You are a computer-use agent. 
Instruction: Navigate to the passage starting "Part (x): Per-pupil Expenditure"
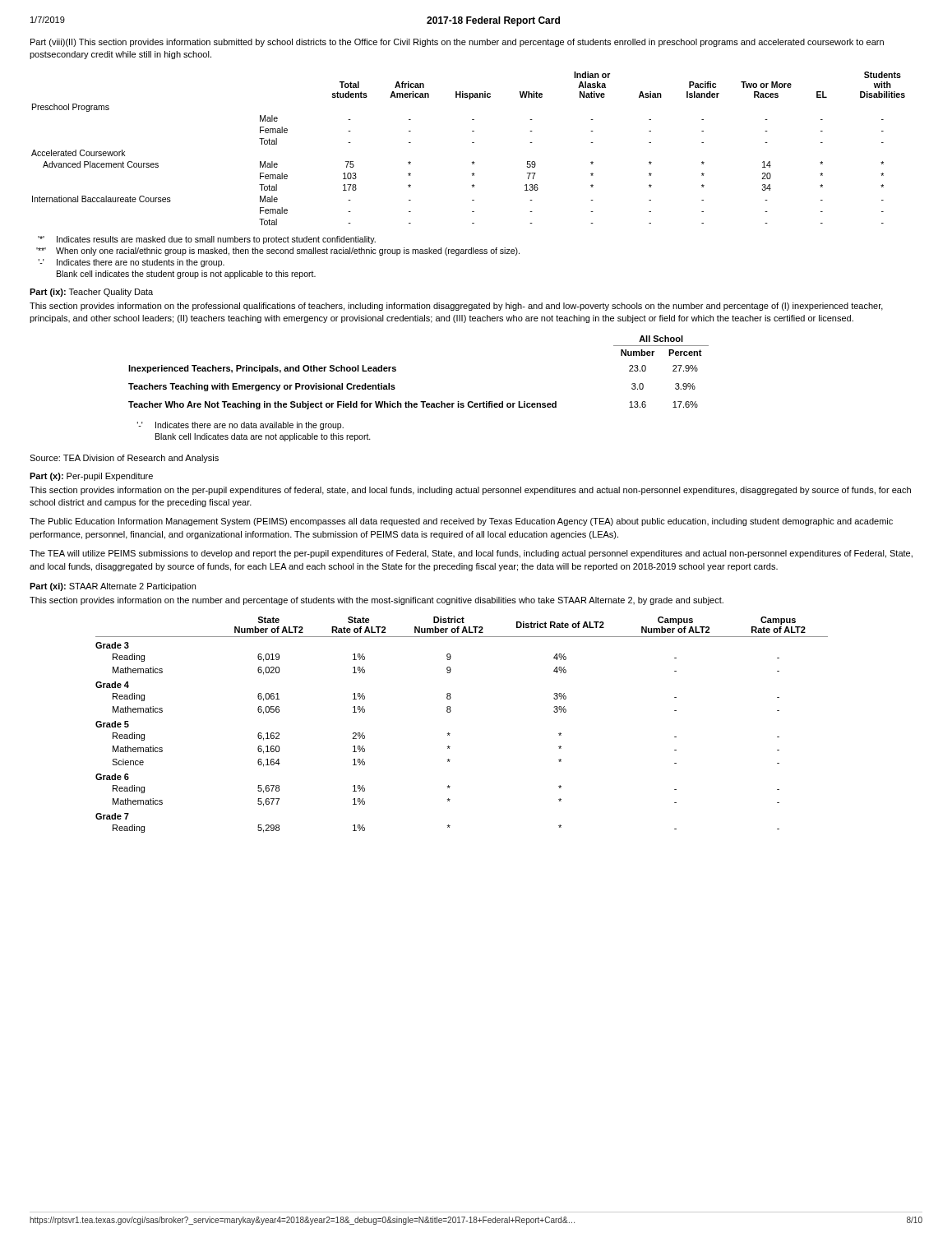pyautogui.click(x=91, y=476)
